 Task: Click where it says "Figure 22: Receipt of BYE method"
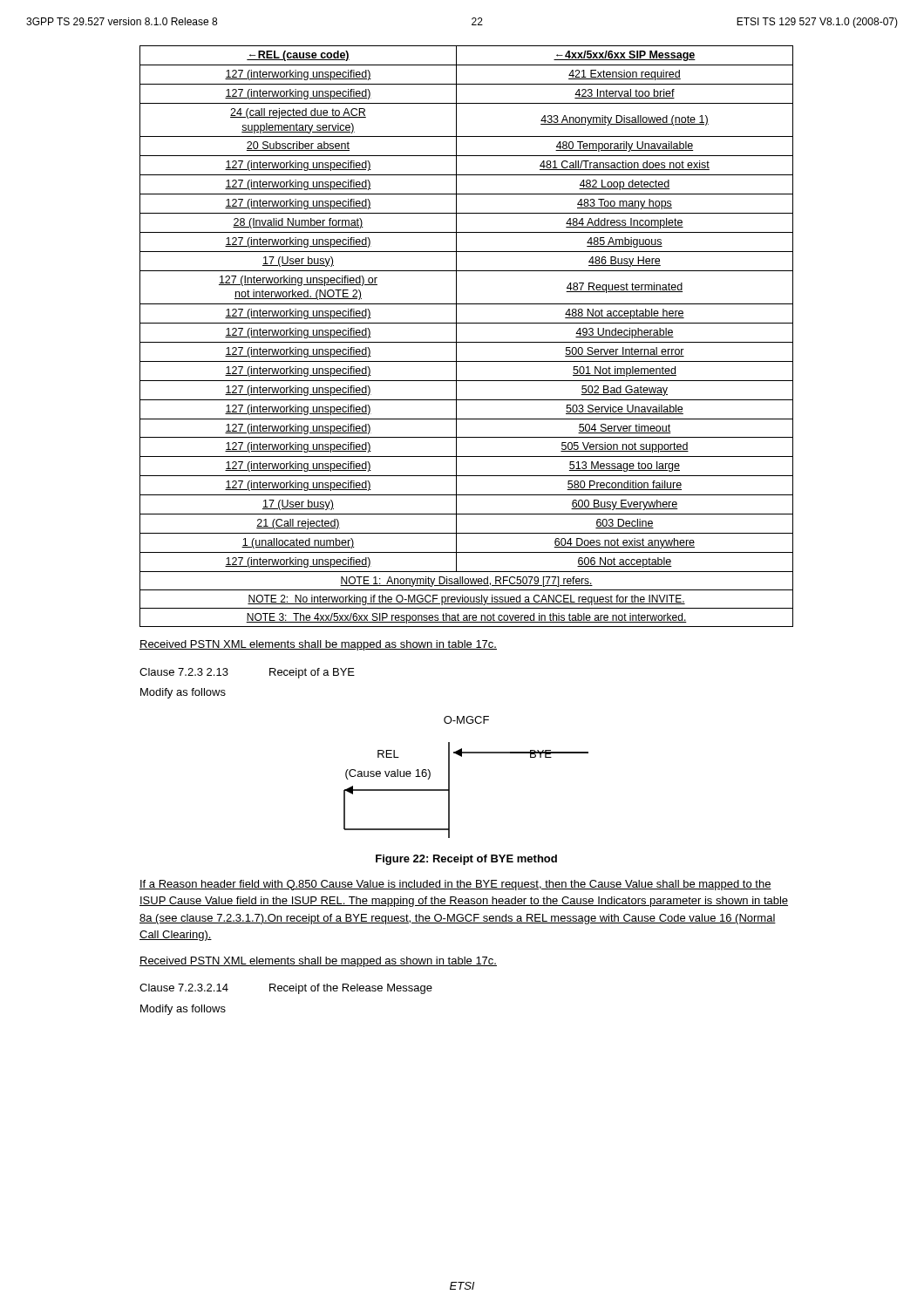pos(466,858)
